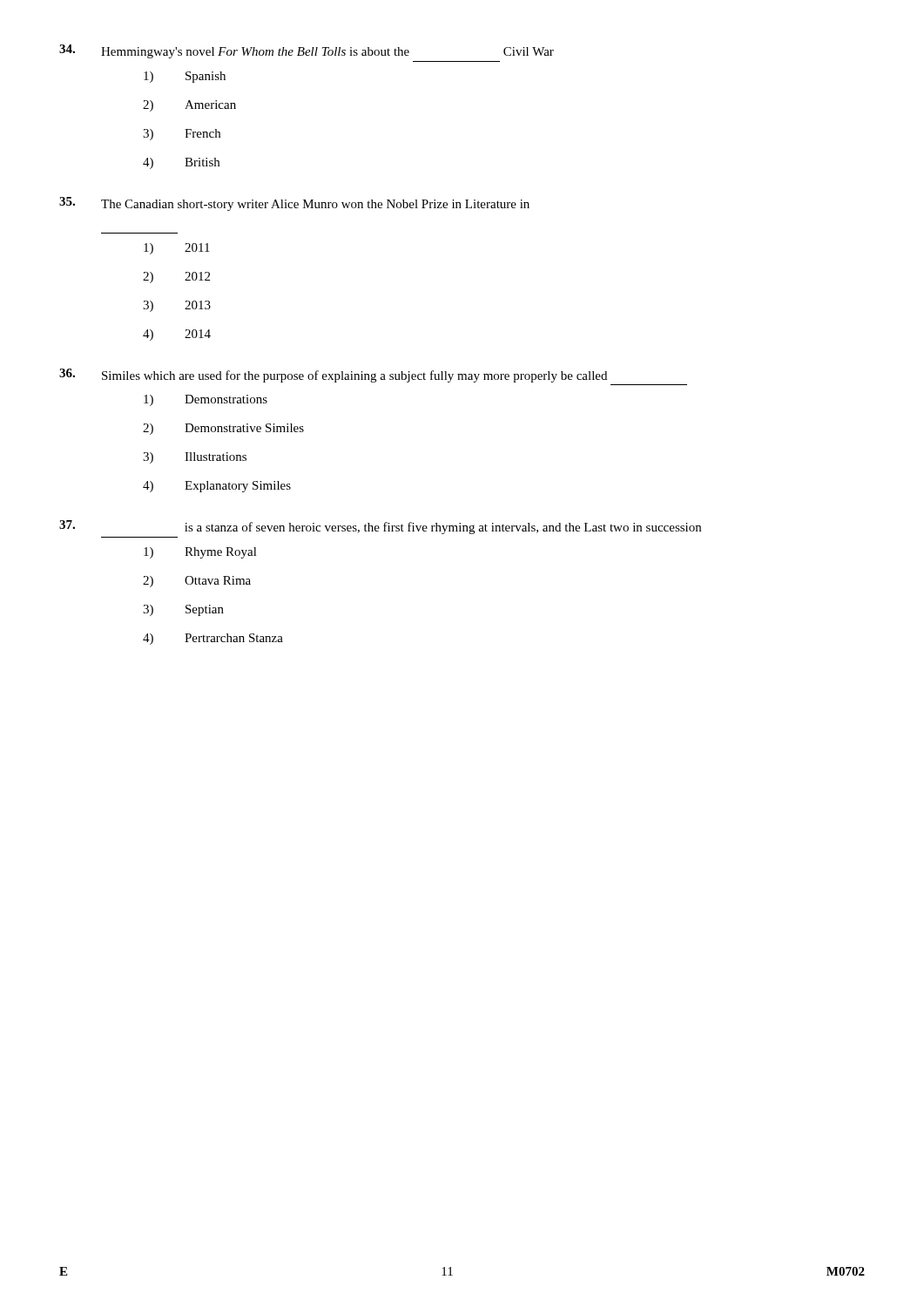924x1307 pixels.
Task: Locate the list item with the text "36. Similes which are used for the purpose"
Action: [x=462, y=375]
